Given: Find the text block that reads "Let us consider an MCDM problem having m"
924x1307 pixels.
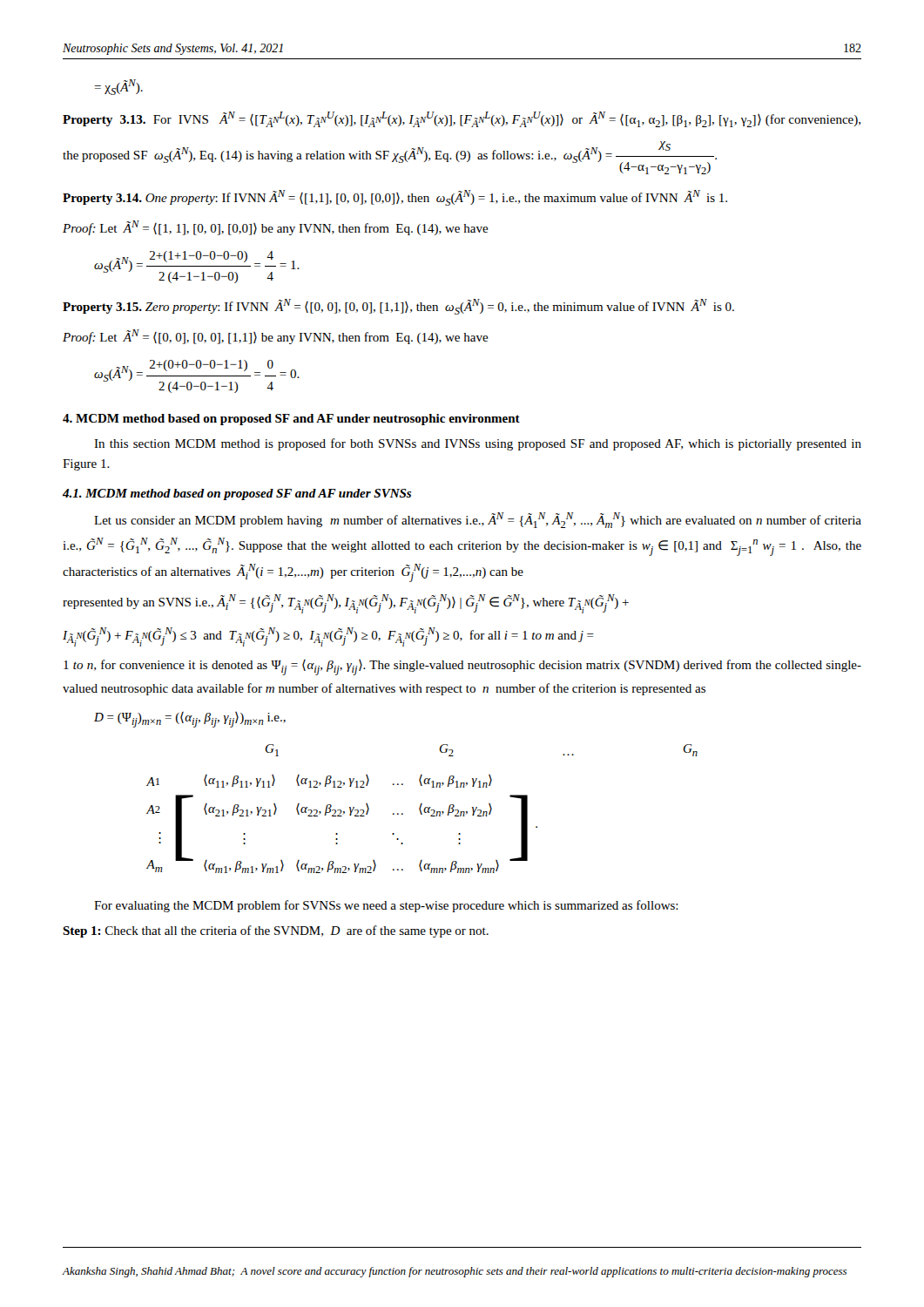Looking at the screenshot, I should click(462, 546).
